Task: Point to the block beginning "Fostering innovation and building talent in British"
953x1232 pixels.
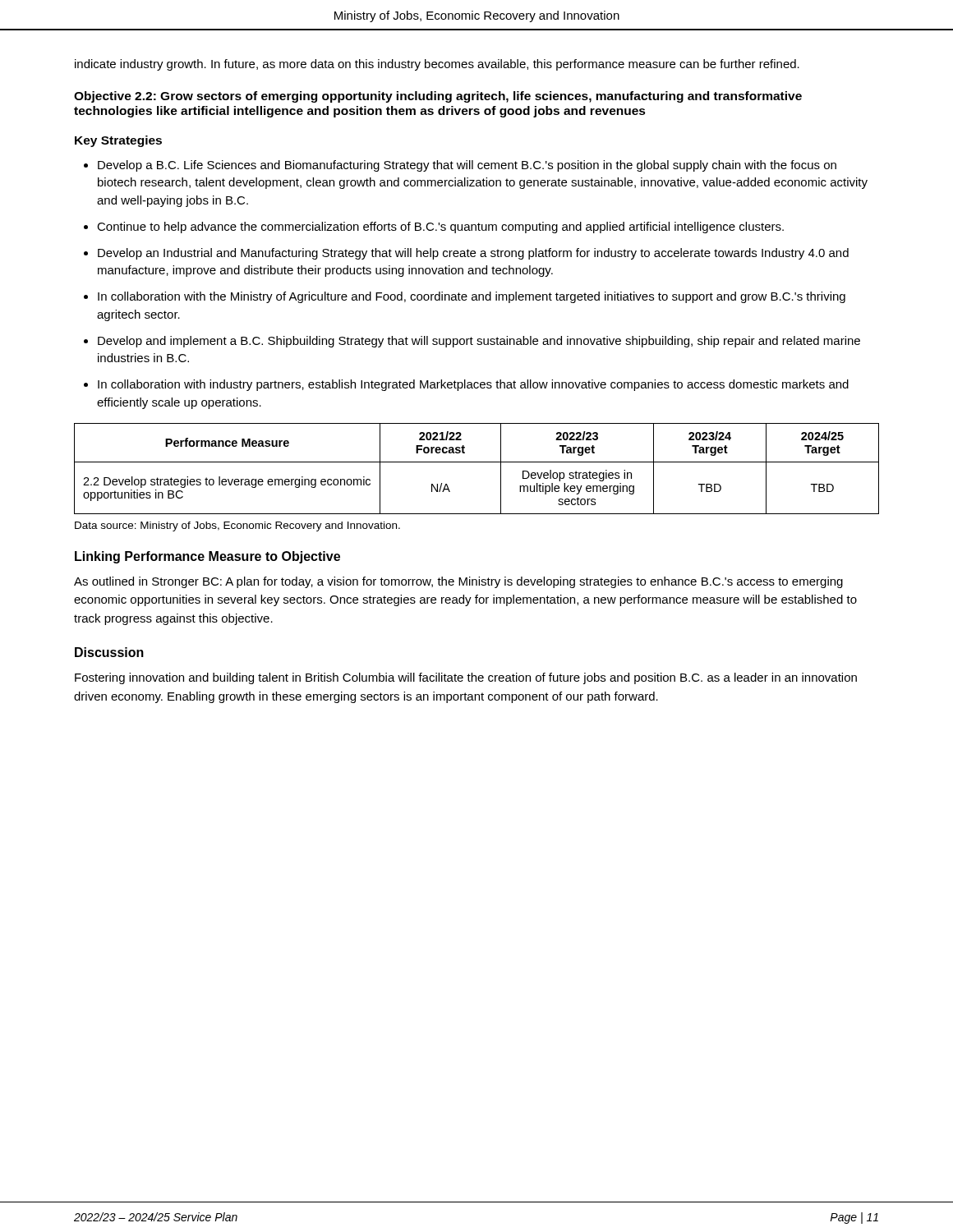Action: click(x=466, y=686)
